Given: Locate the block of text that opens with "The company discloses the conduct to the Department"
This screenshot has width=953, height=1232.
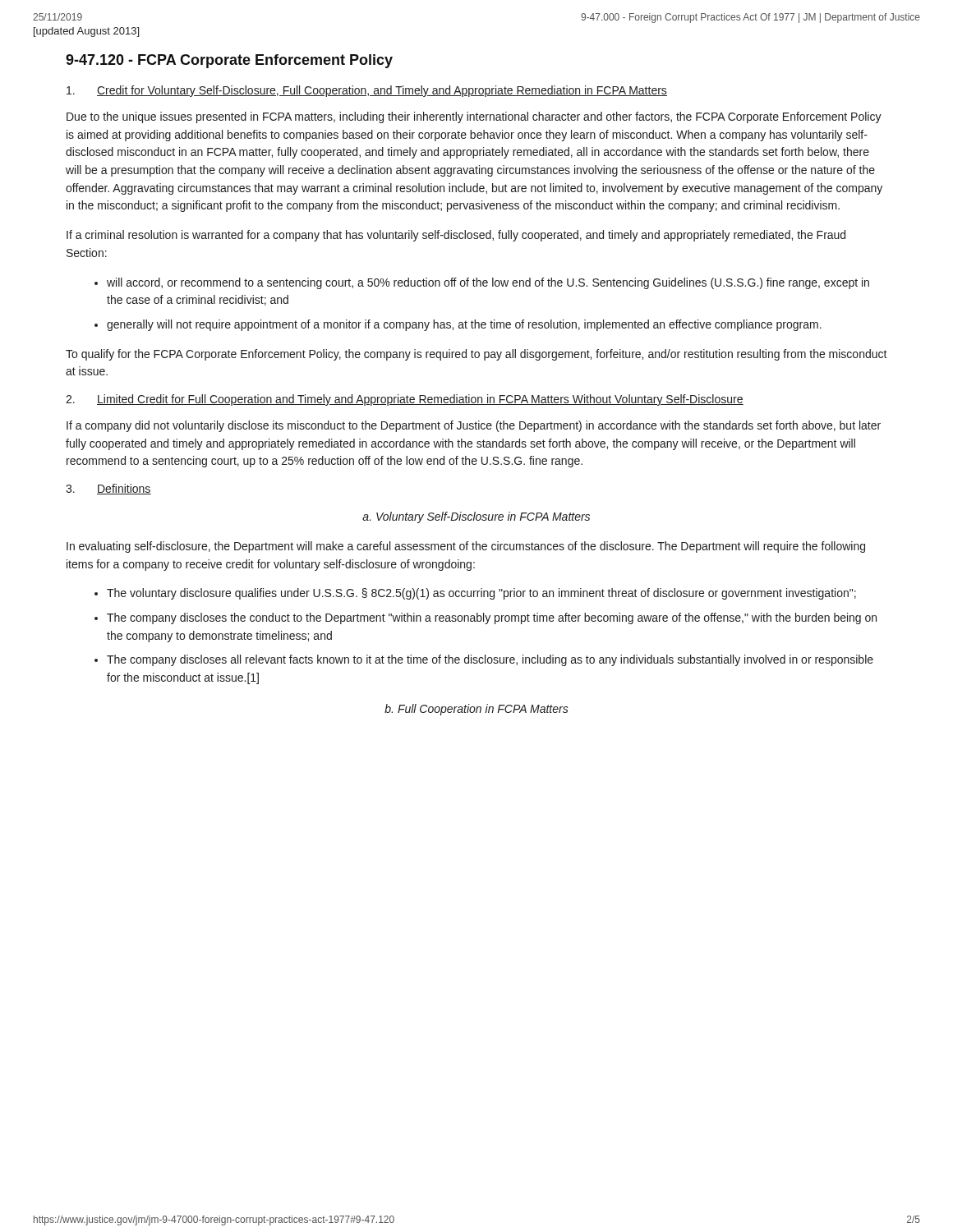Looking at the screenshot, I should coord(492,627).
